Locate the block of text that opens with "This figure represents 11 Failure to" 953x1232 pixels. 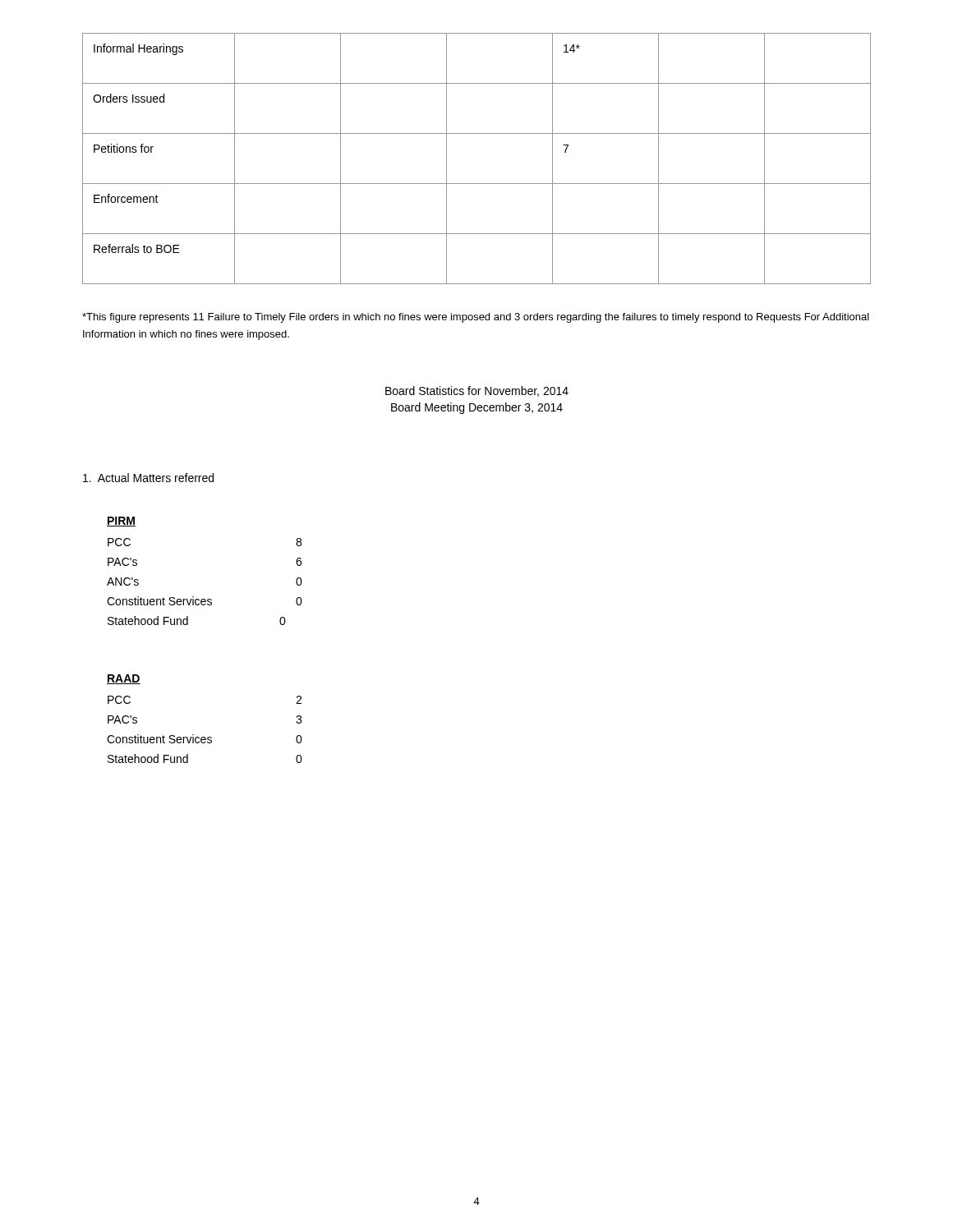(x=476, y=325)
